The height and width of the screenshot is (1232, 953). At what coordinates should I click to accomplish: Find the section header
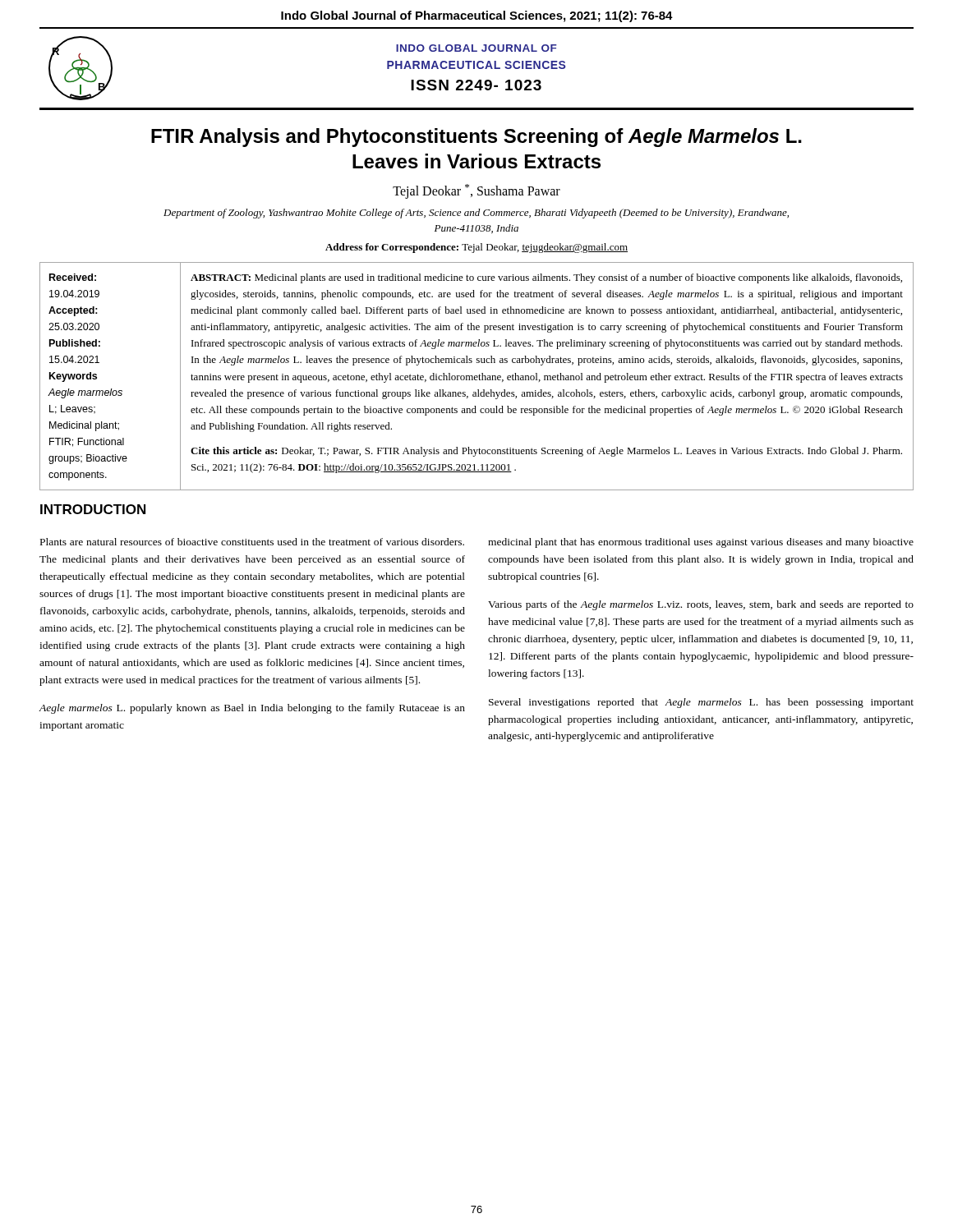click(93, 509)
